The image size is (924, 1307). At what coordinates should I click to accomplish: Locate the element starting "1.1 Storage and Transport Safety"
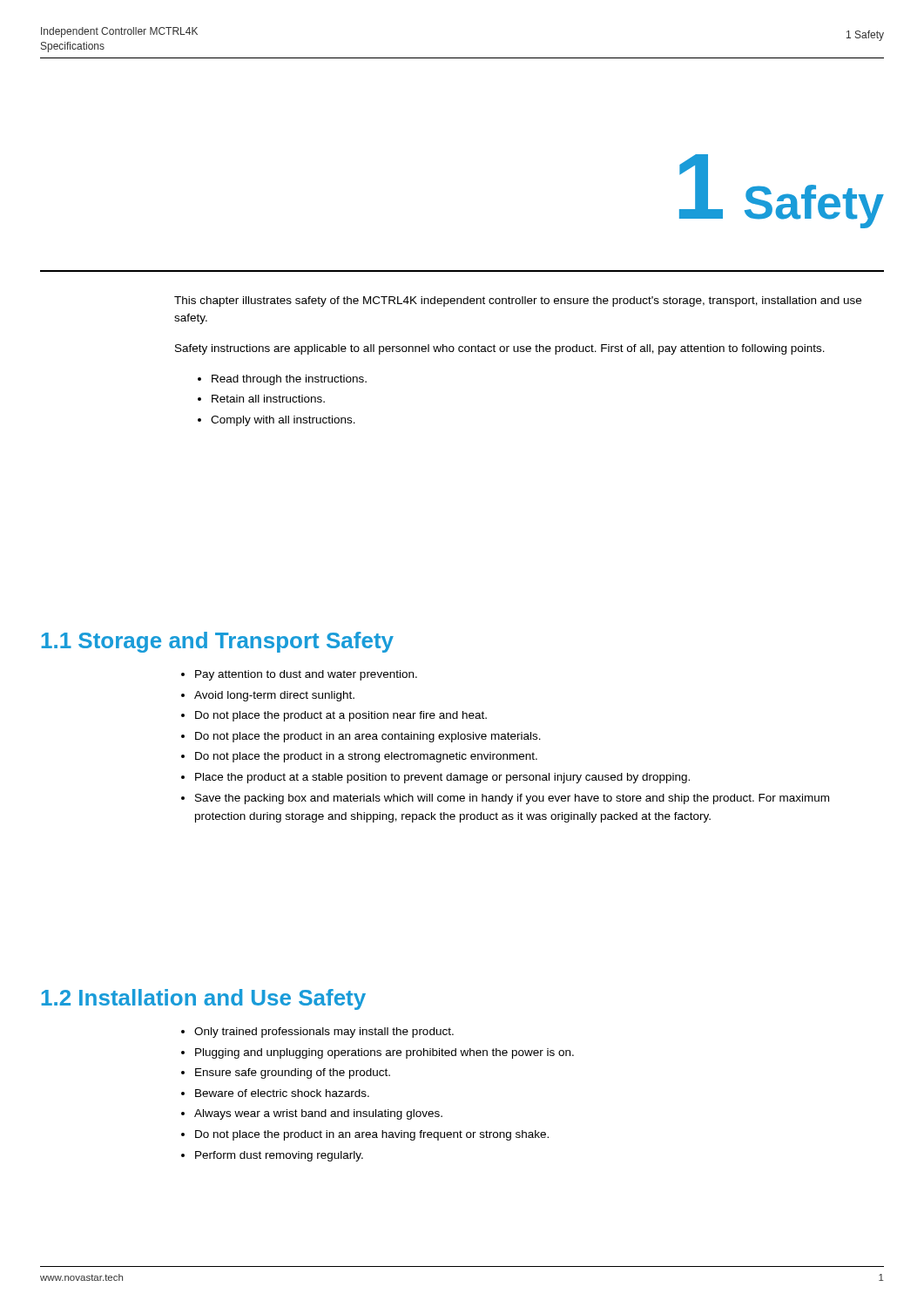point(217,640)
